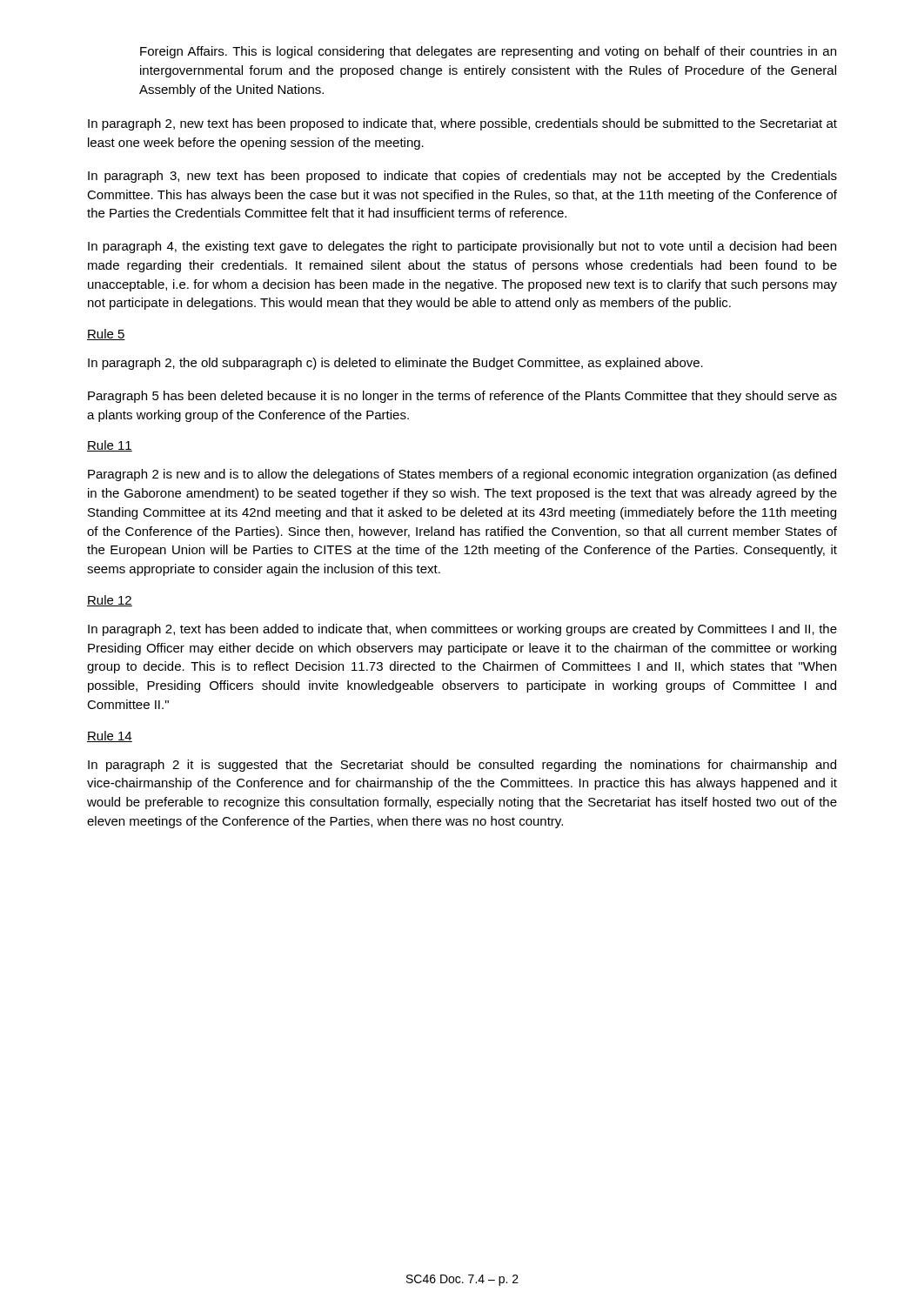Viewport: 924px width, 1305px height.
Task: Point to the passage starting "Rule 12"
Action: (109, 600)
